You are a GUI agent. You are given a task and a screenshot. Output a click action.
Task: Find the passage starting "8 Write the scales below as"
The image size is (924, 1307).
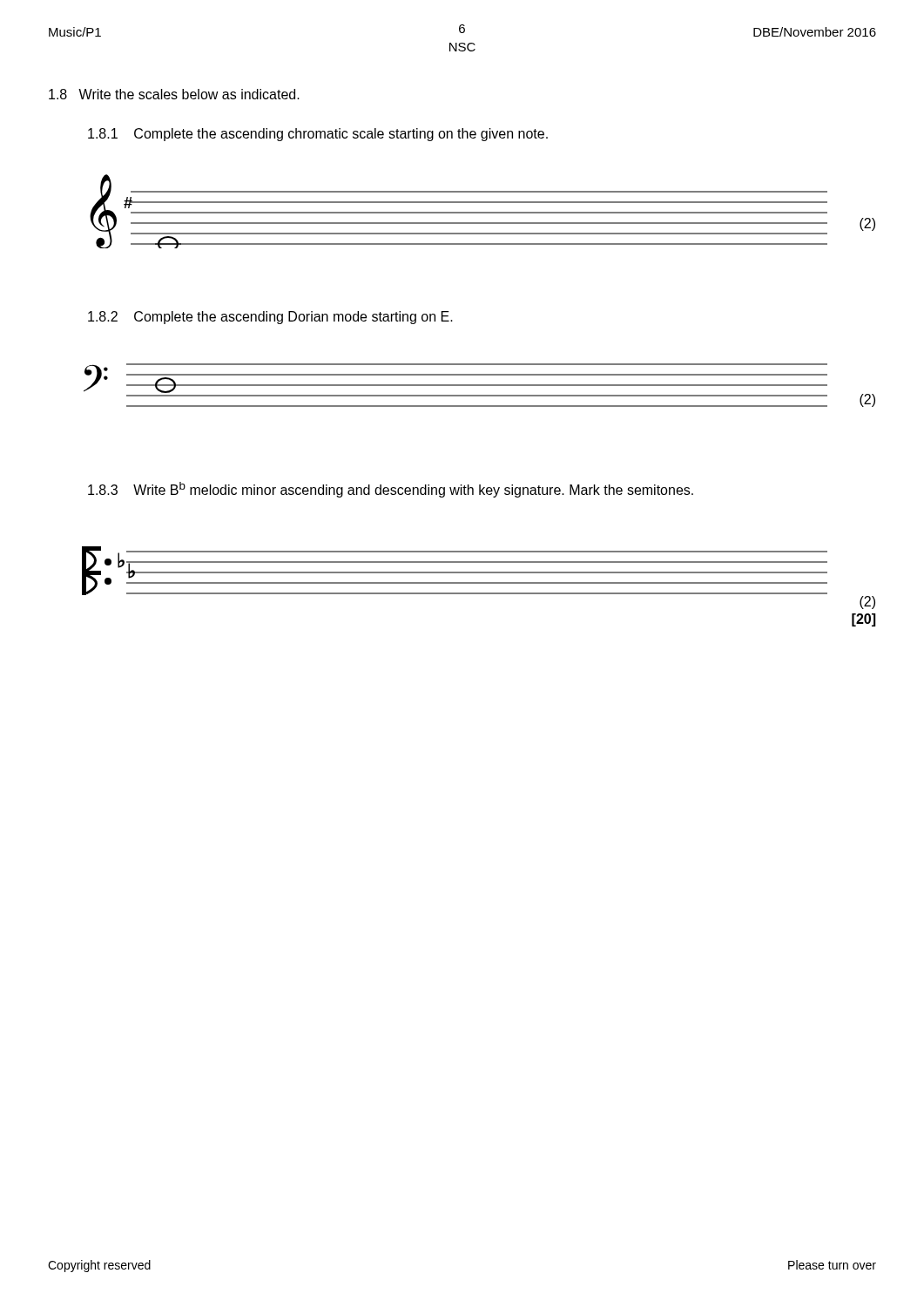[x=174, y=95]
